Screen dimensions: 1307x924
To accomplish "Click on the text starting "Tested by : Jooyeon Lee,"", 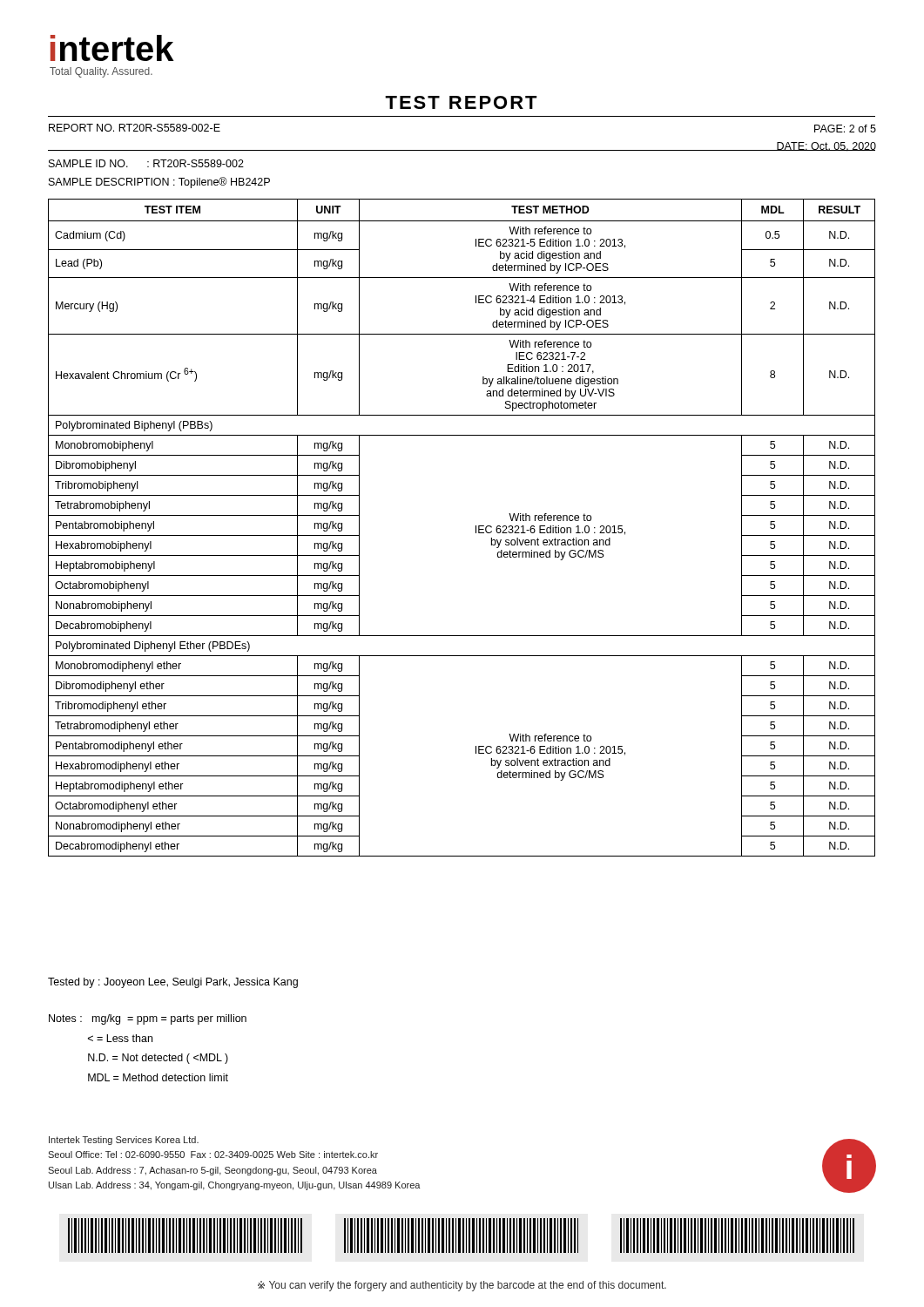I will [x=173, y=982].
